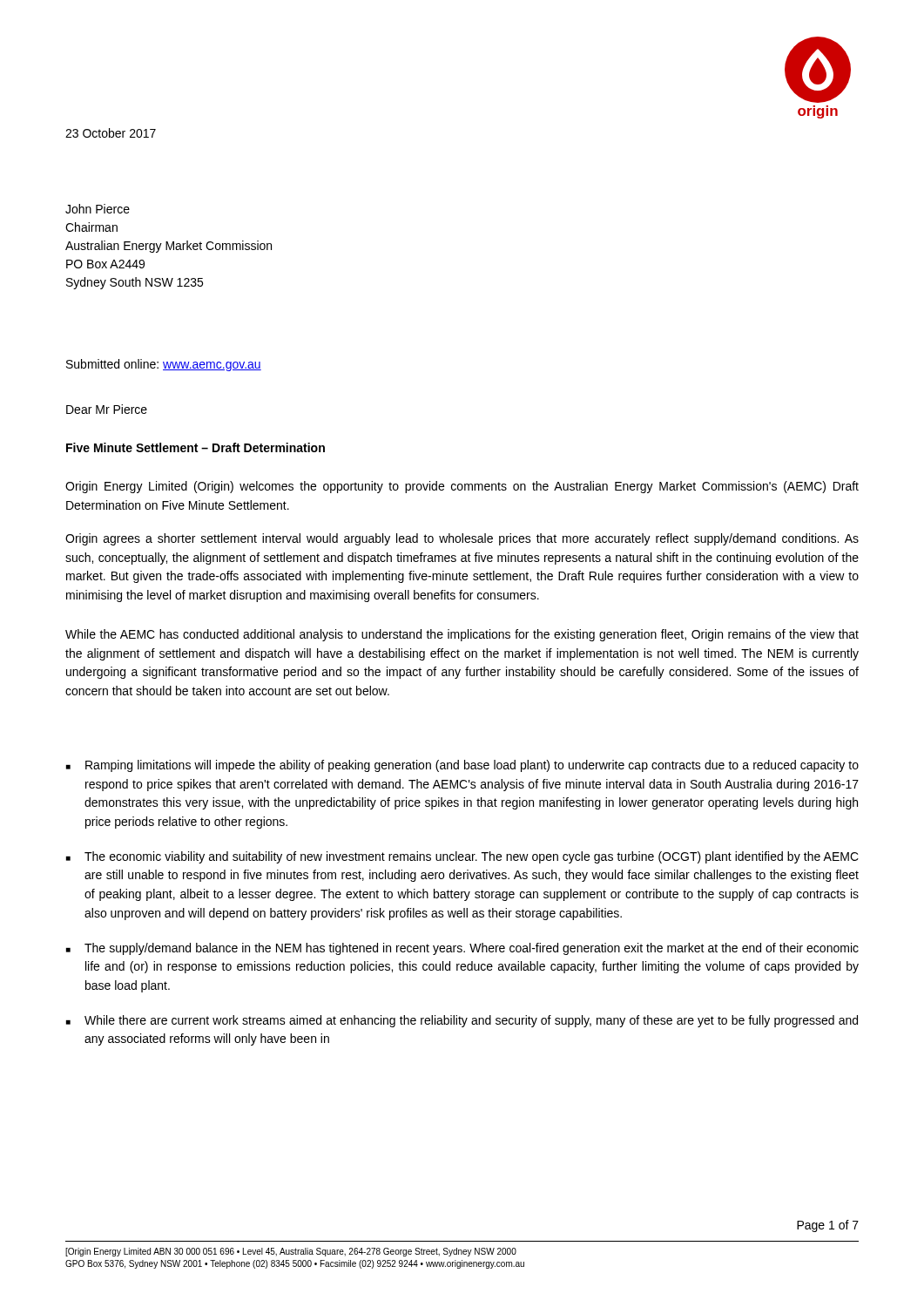The image size is (924, 1307).
Task: Find the section header
Action: pyautogui.click(x=195, y=448)
